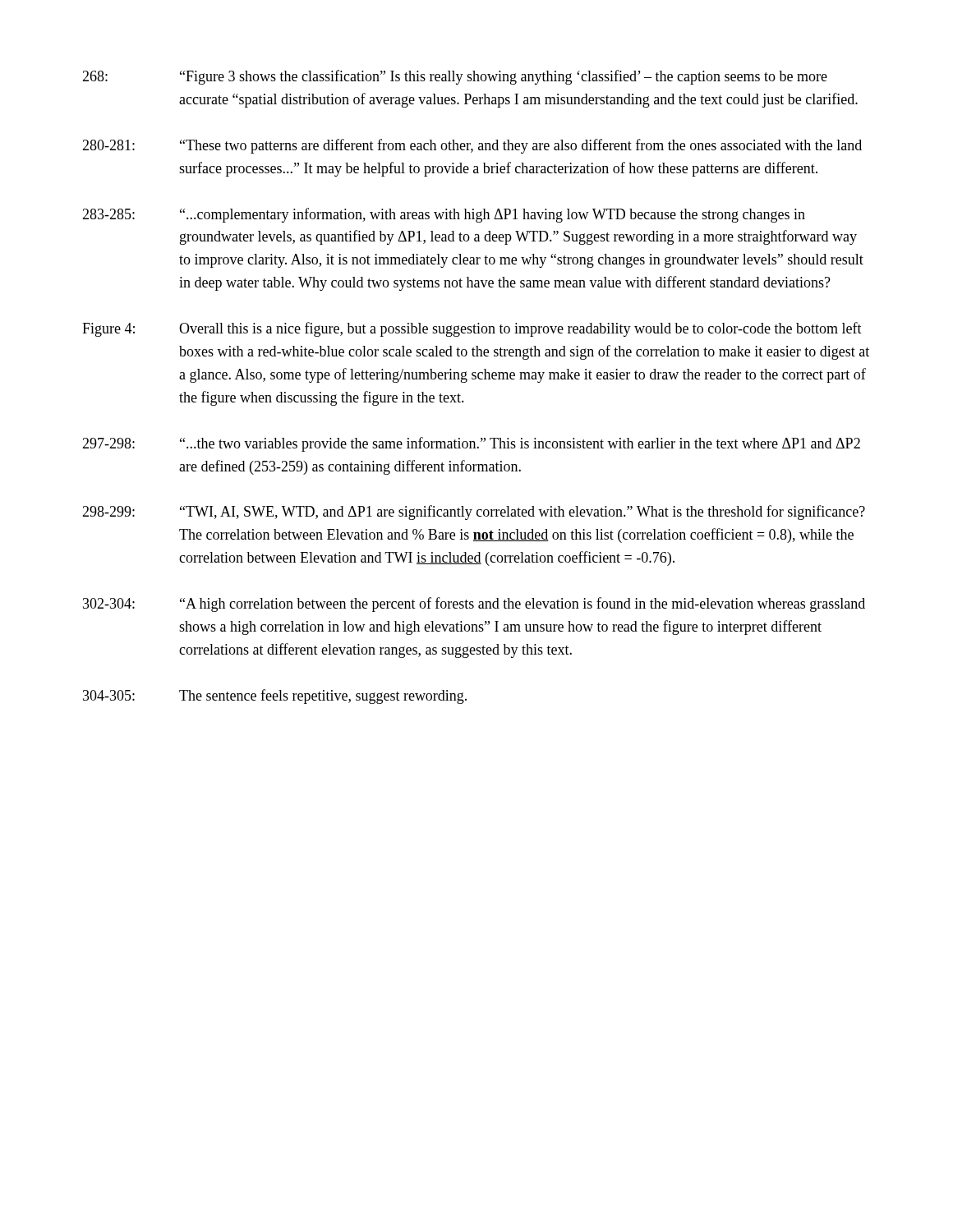The image size is (953, 1232).
Task: Point to the block beginning "298-299: “TWI, AI,"
Action: [476, 536]
